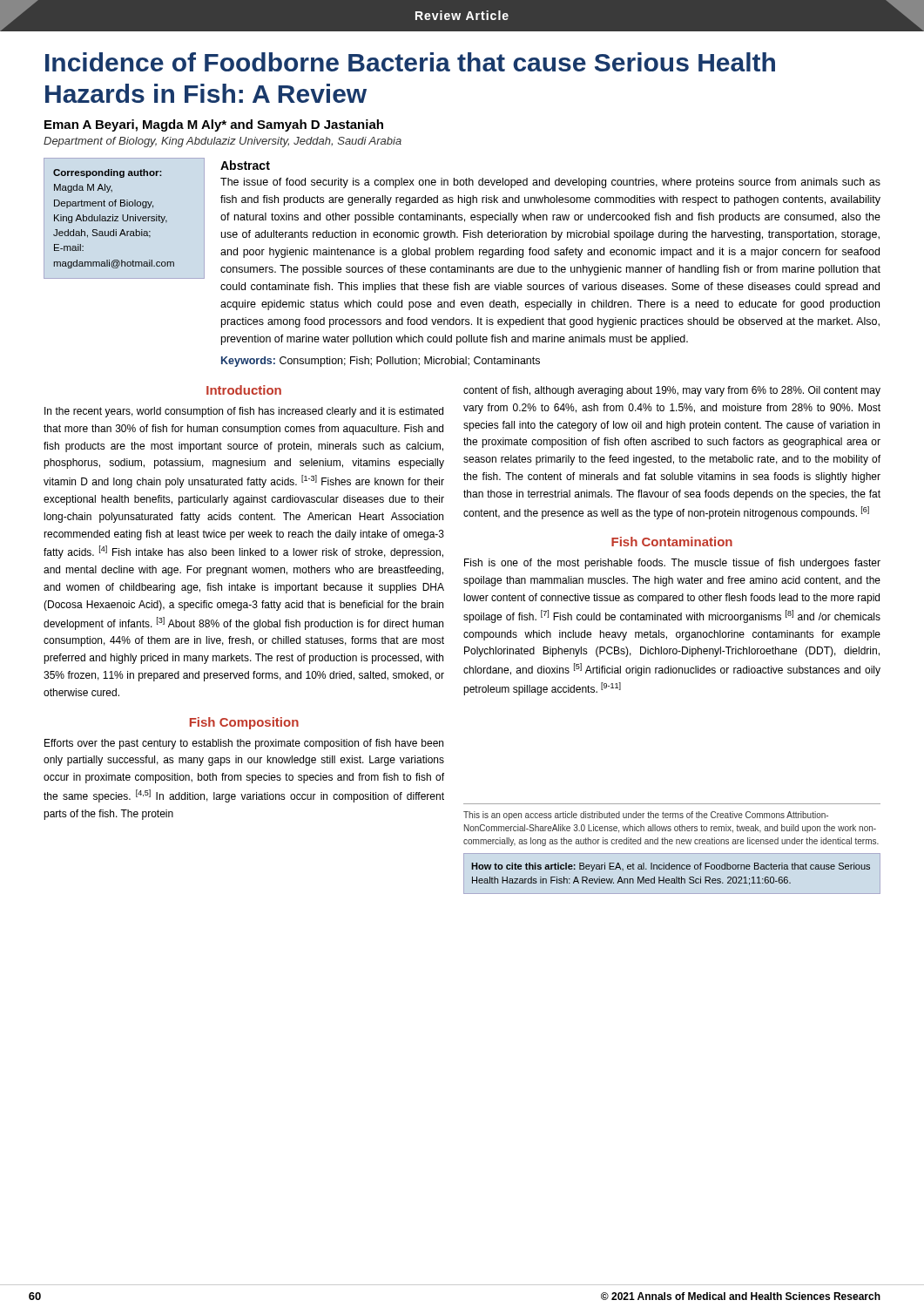Find the text block containing "content of fish, although averaging about 19%, may"
Image resolution: width=924 pixels, height=1307 pixels.
coord(672,452)
